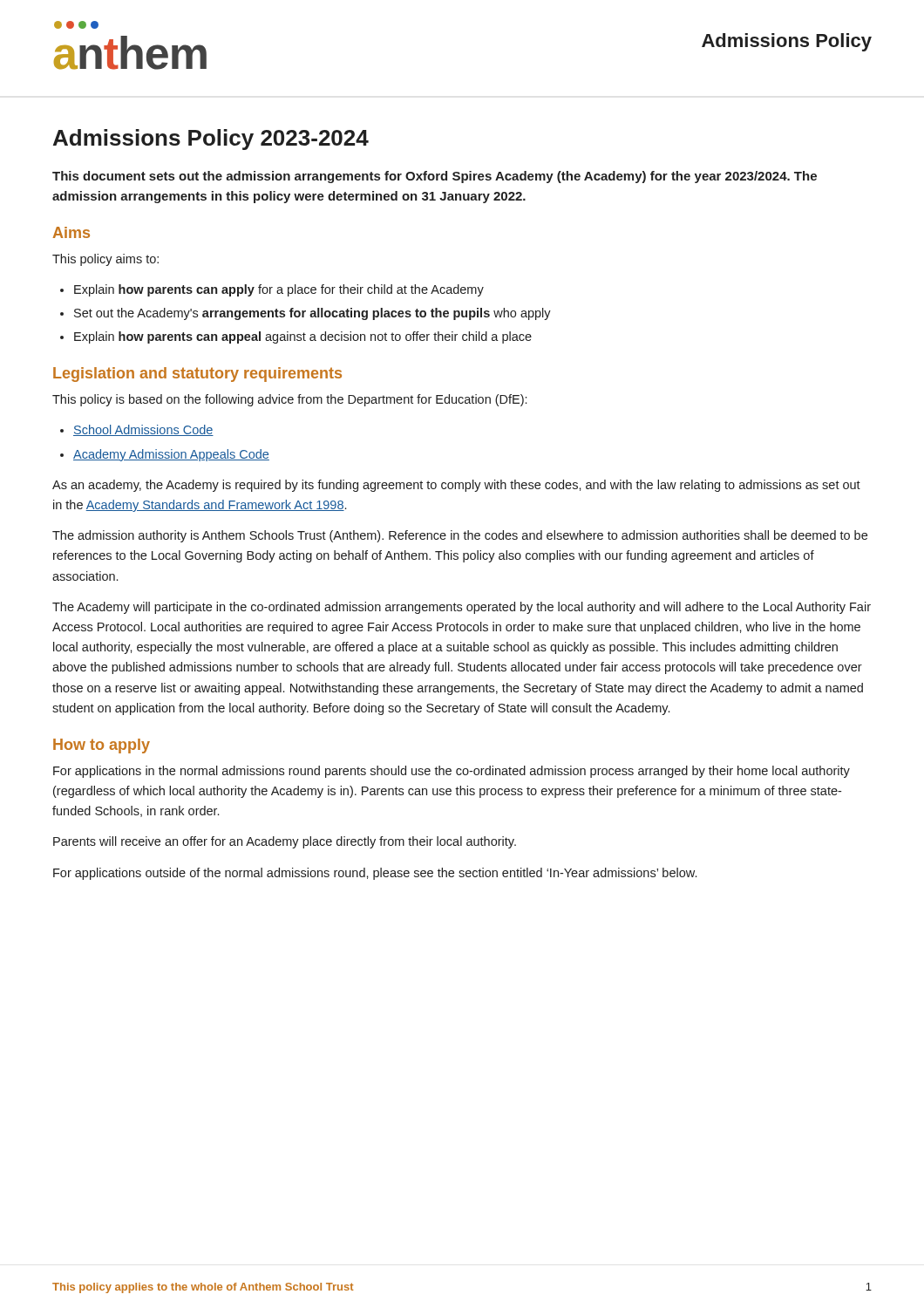Select the text block starting "The admission authority is Anthem"
The height and width of the screenshot is (1308, 924).
coord(462,556)
